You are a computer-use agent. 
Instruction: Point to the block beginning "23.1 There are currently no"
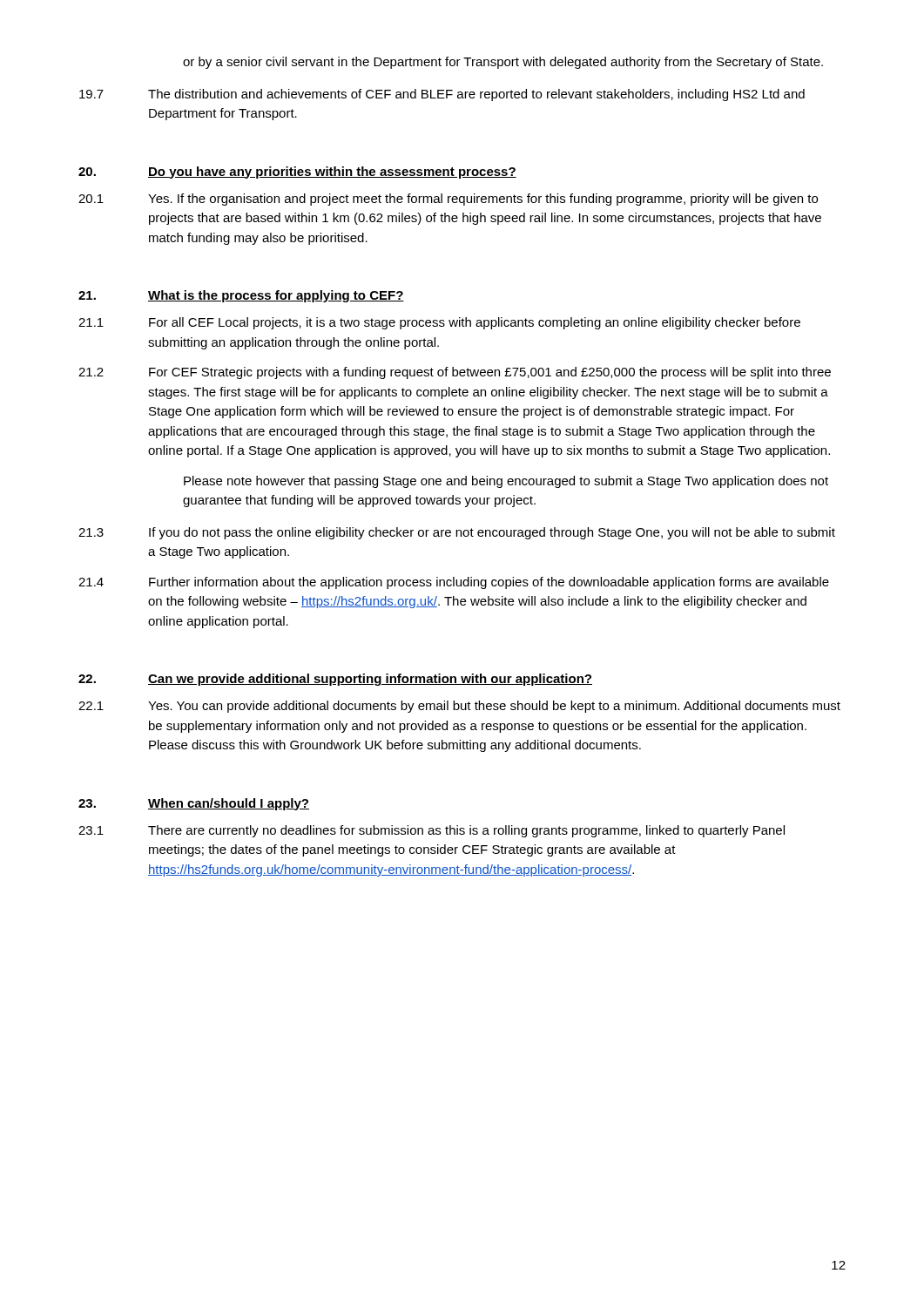tap(462, 850)
